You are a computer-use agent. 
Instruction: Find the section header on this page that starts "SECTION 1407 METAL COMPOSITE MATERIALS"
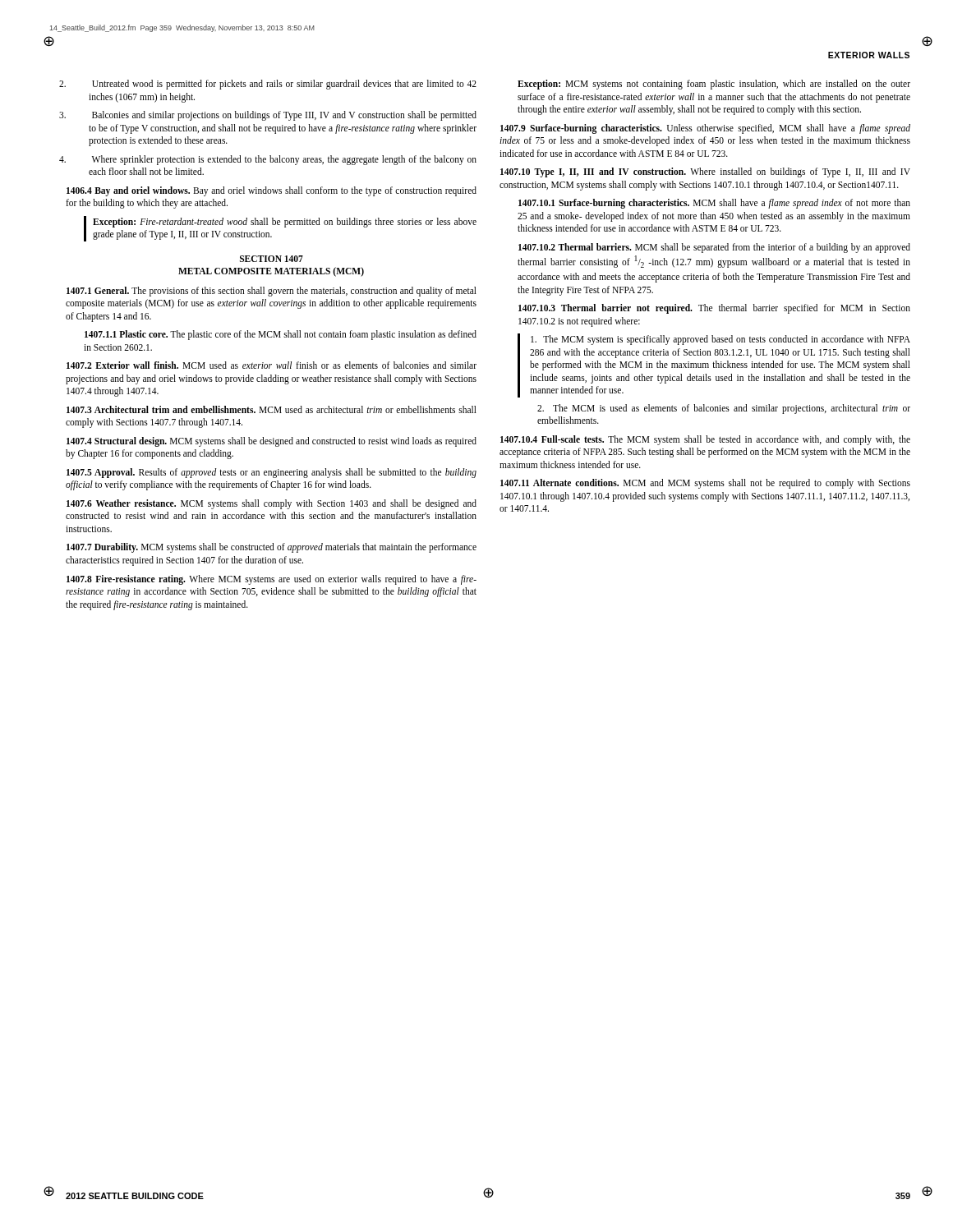point(271,265)
